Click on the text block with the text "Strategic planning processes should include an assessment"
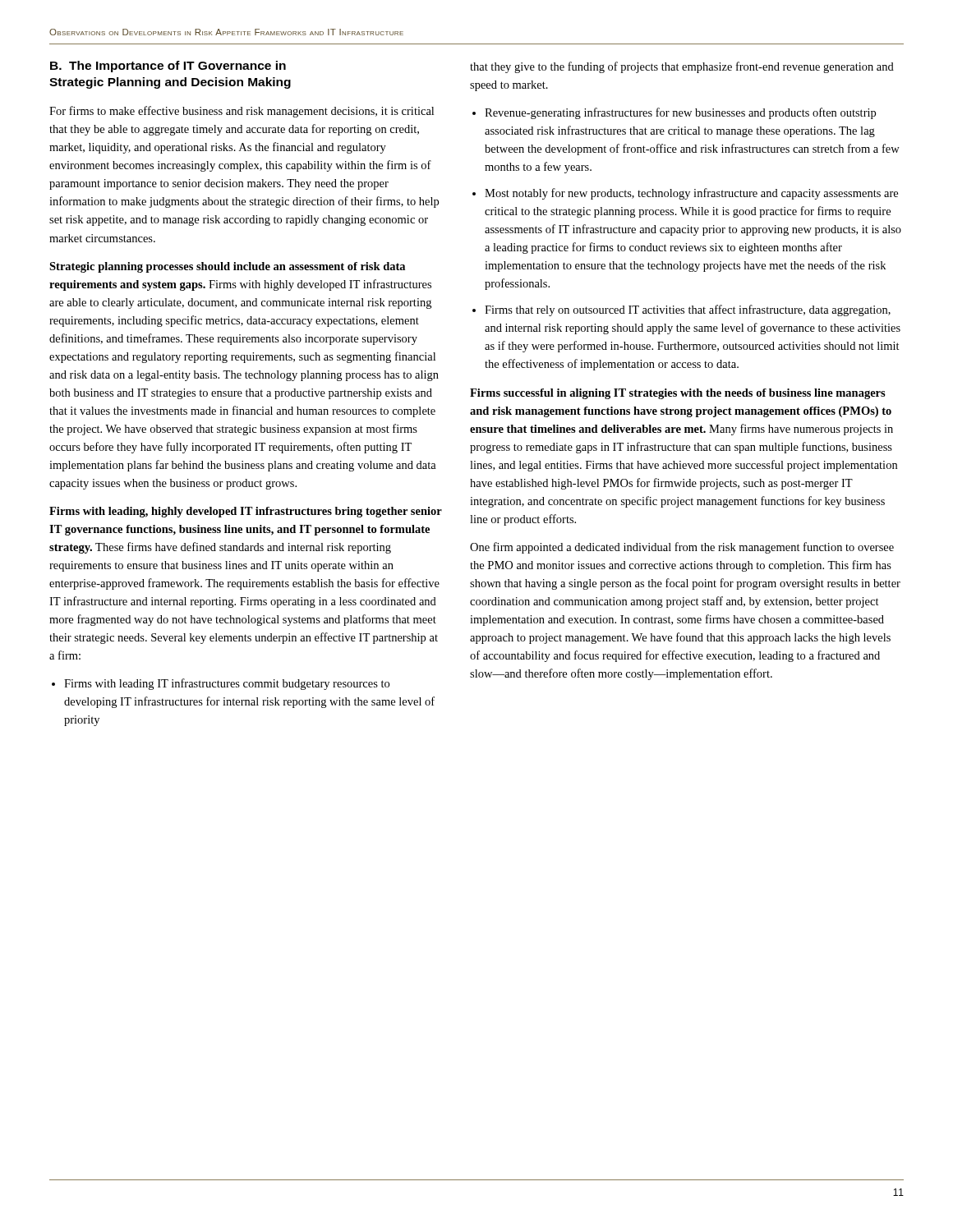 pyautogui.click(x=246, y=374)
